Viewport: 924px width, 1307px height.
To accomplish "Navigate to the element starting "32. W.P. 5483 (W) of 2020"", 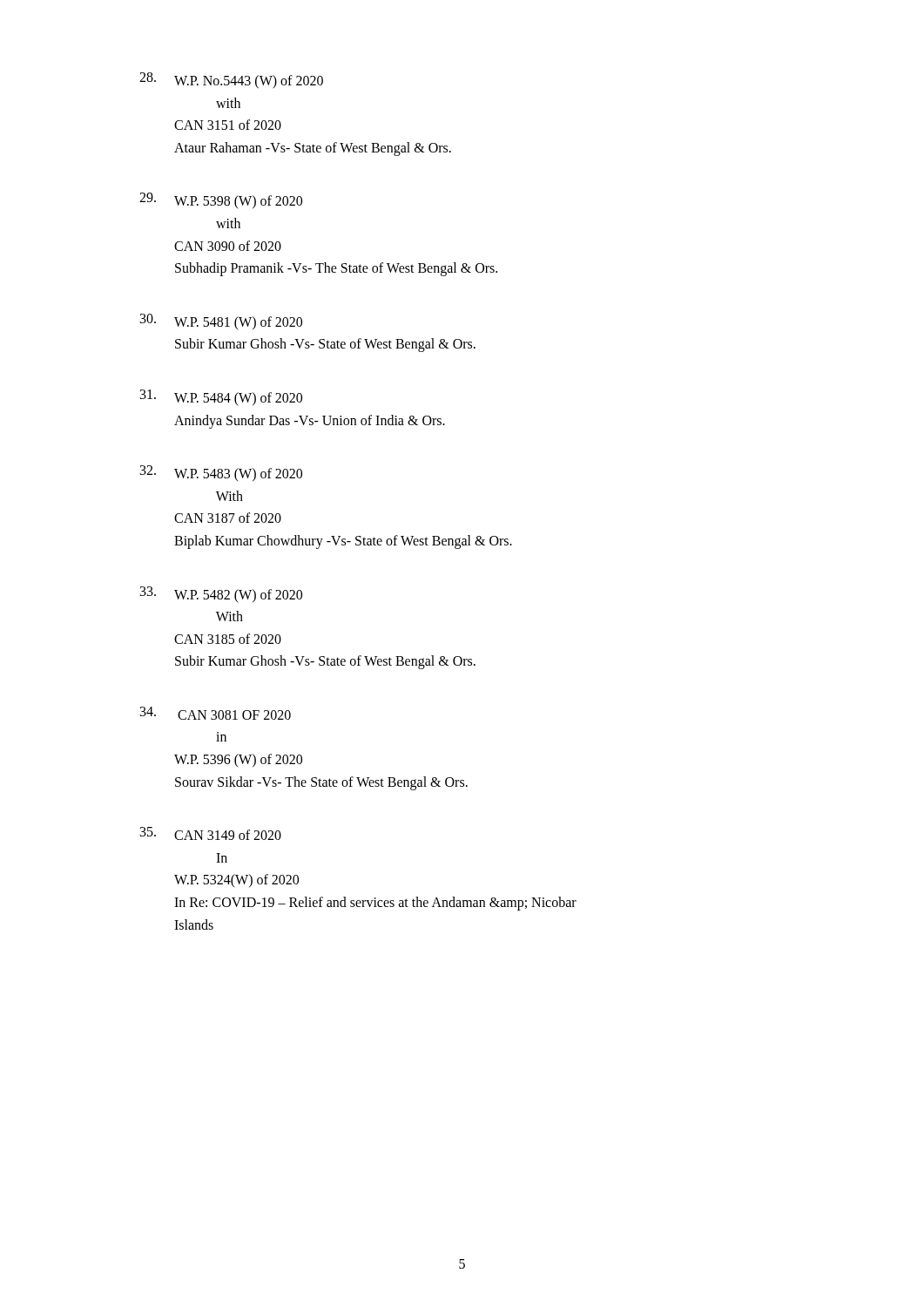I will 221,474.
